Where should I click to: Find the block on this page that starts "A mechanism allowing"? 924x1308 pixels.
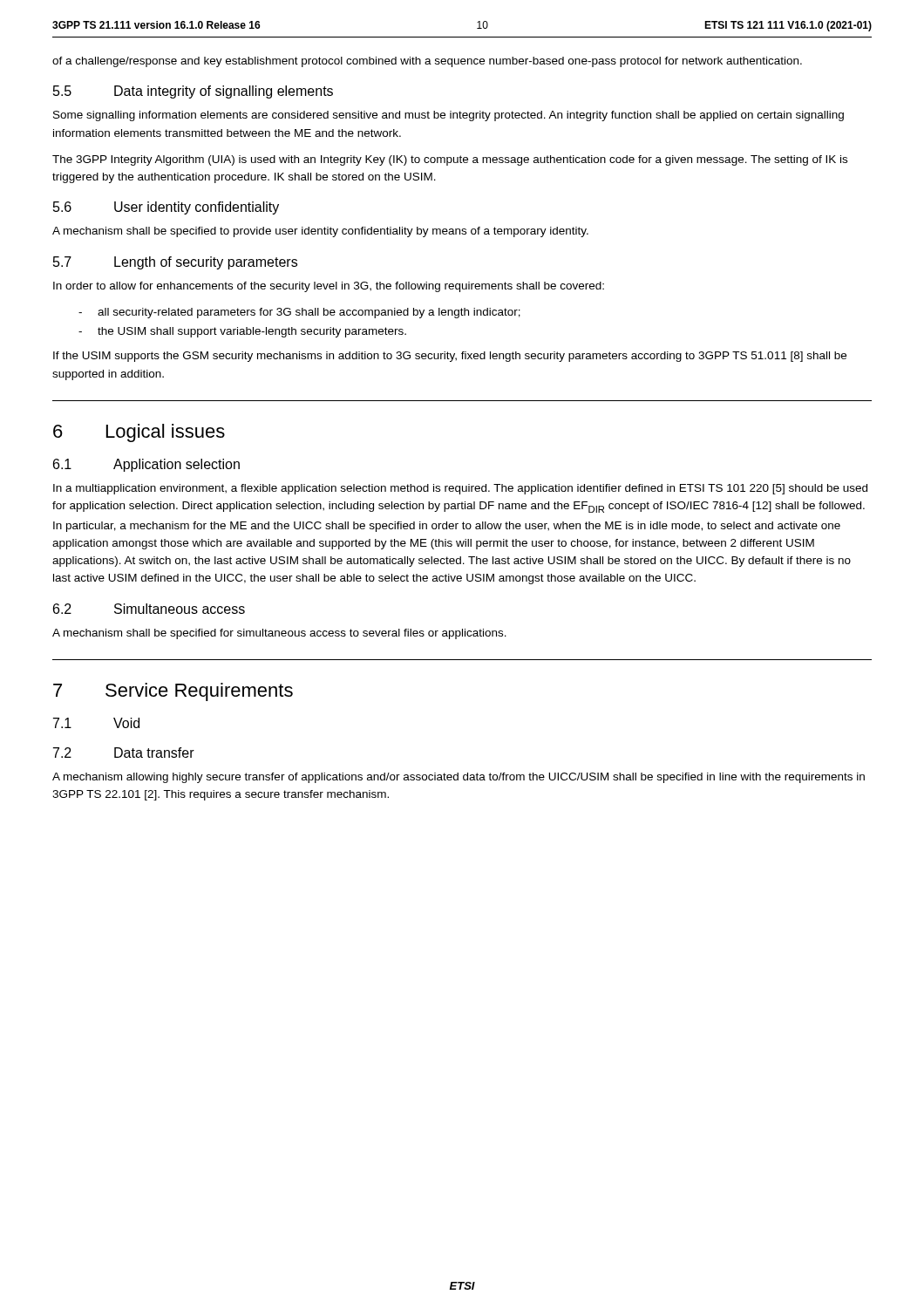point(459,785)
